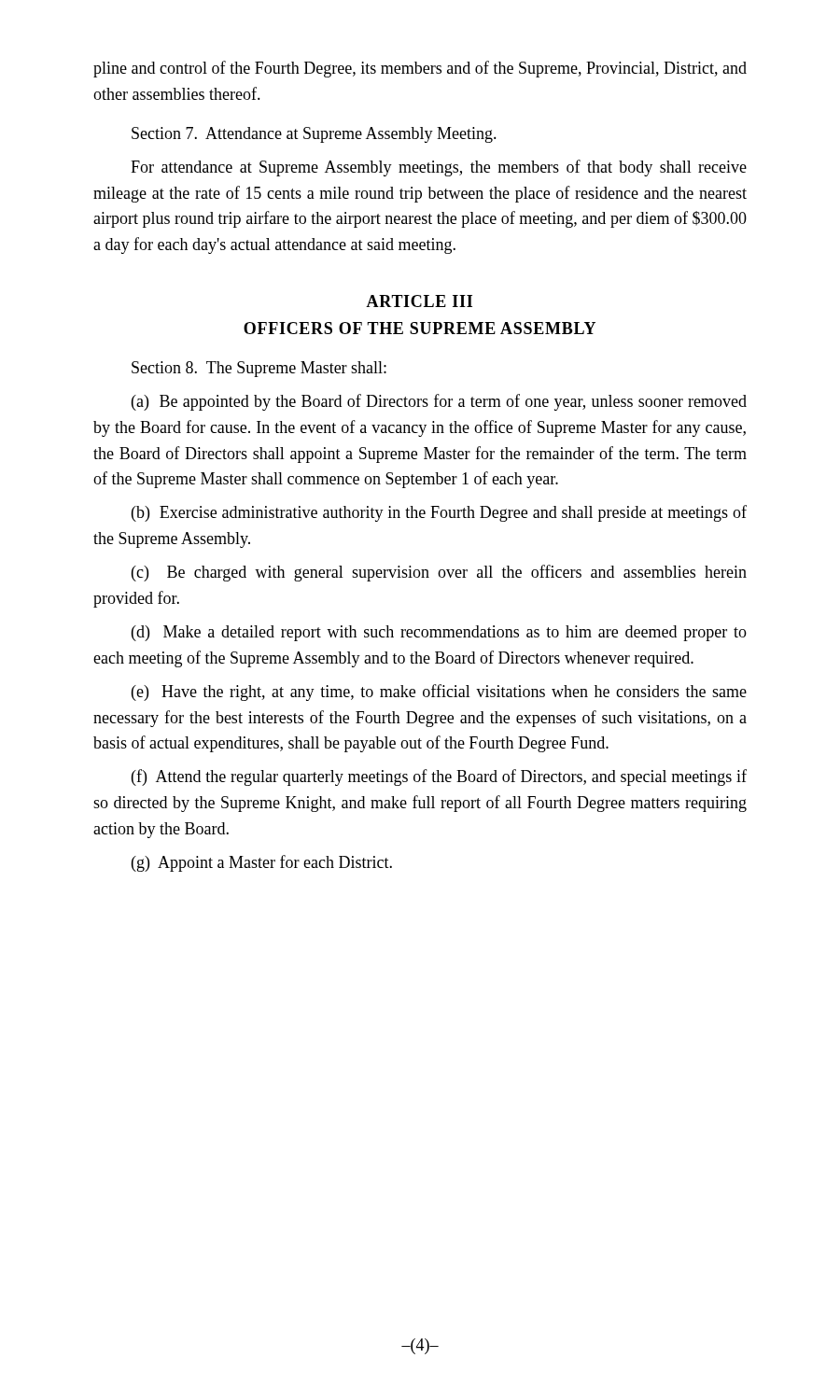Find the block on this page that starts "(a) Be appointed by the"
Screen dimensions: 1400x840
click(x=420, y=440)
